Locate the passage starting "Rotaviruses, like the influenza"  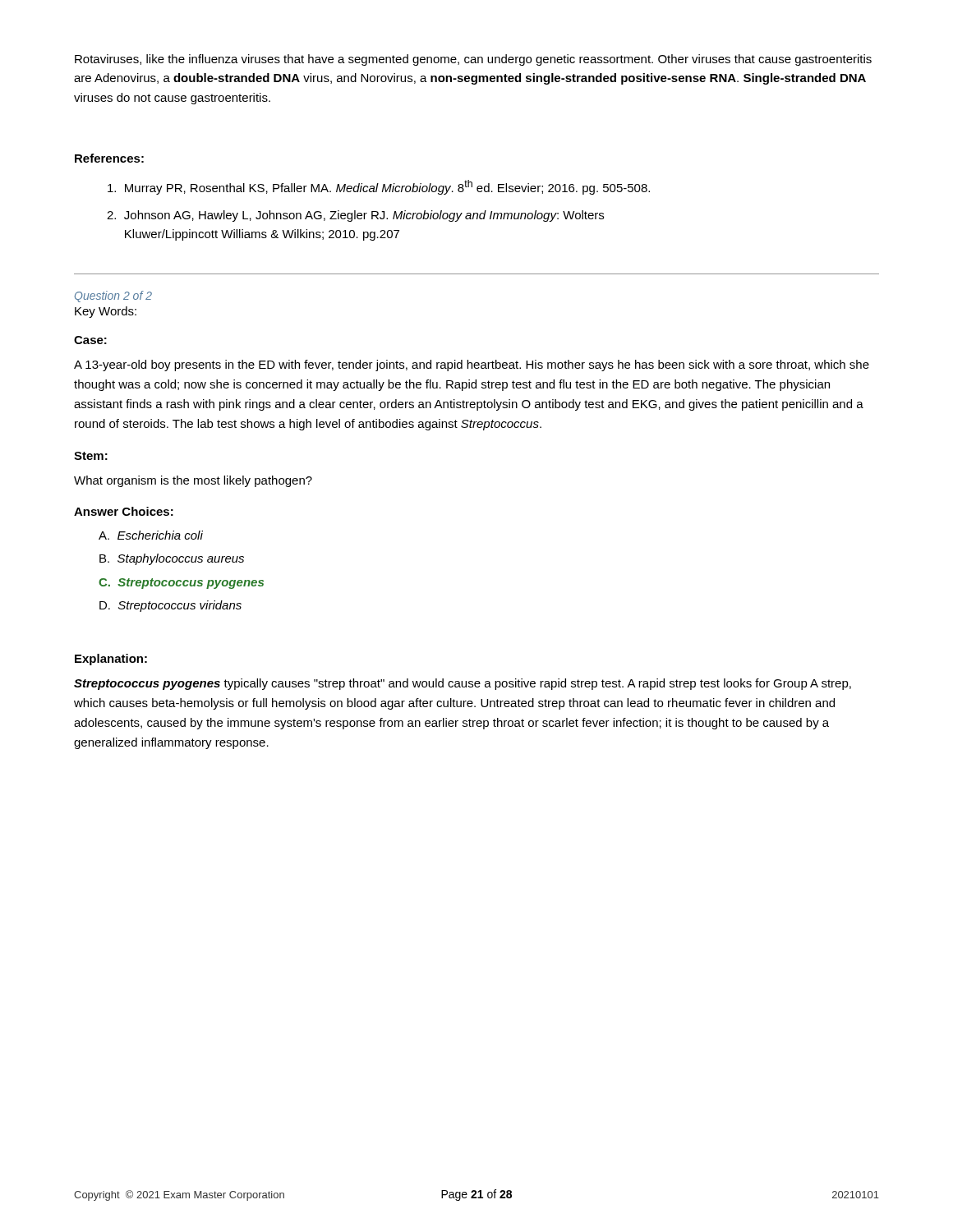tap(473, 78)
